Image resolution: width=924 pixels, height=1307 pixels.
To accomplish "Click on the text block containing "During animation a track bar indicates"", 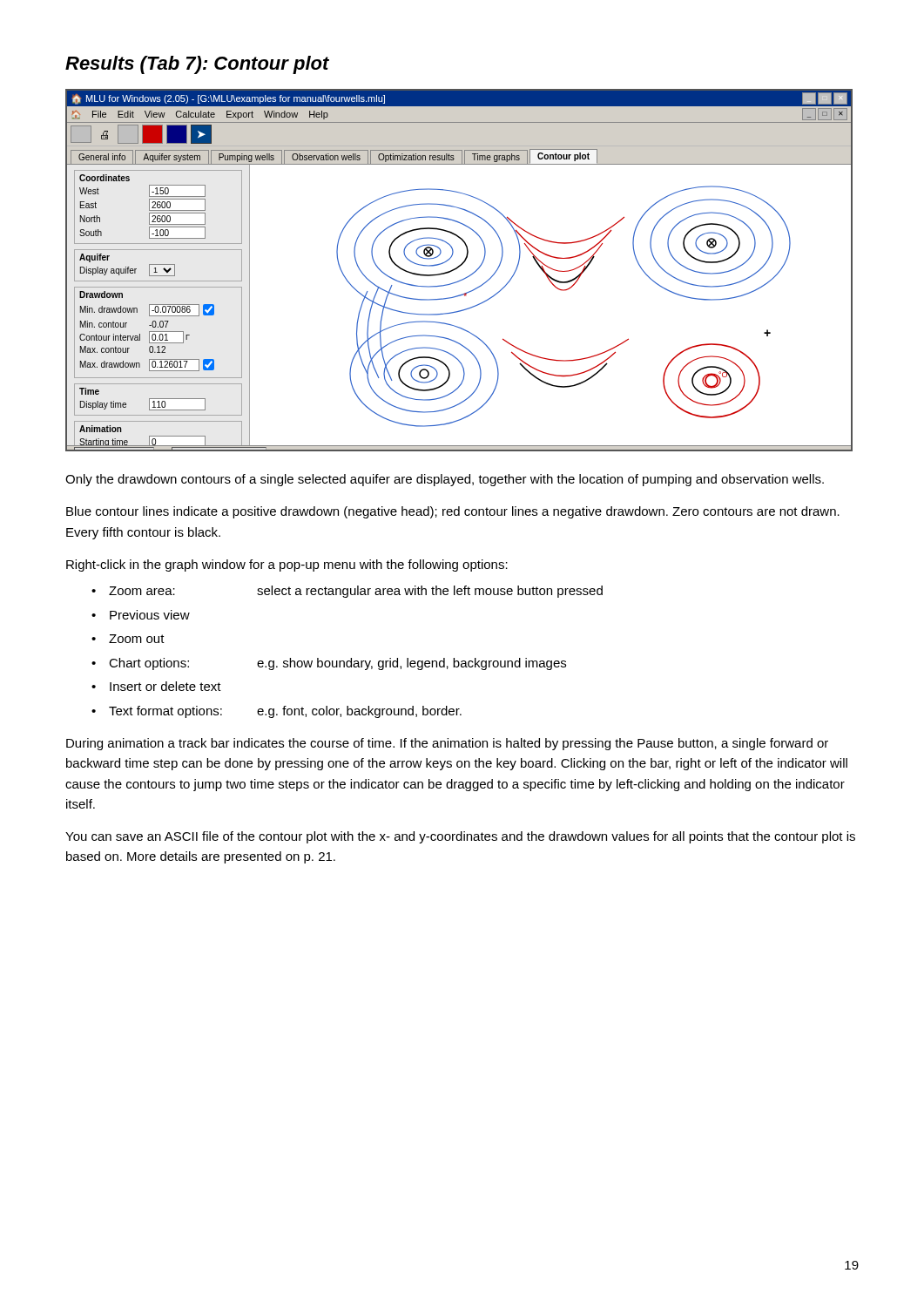I will tap(457, 773).
